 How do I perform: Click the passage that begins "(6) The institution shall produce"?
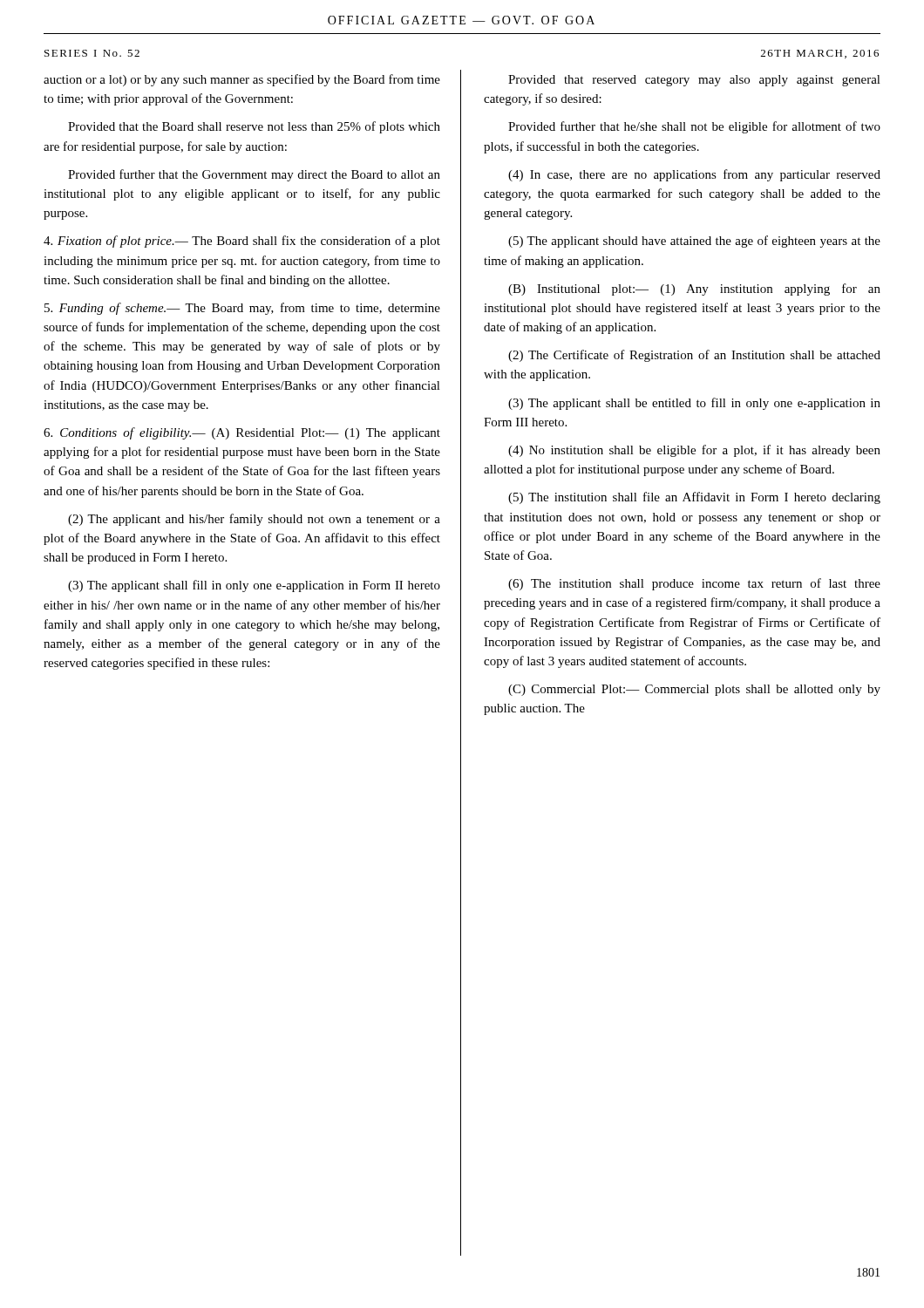[x=682, y=622]
